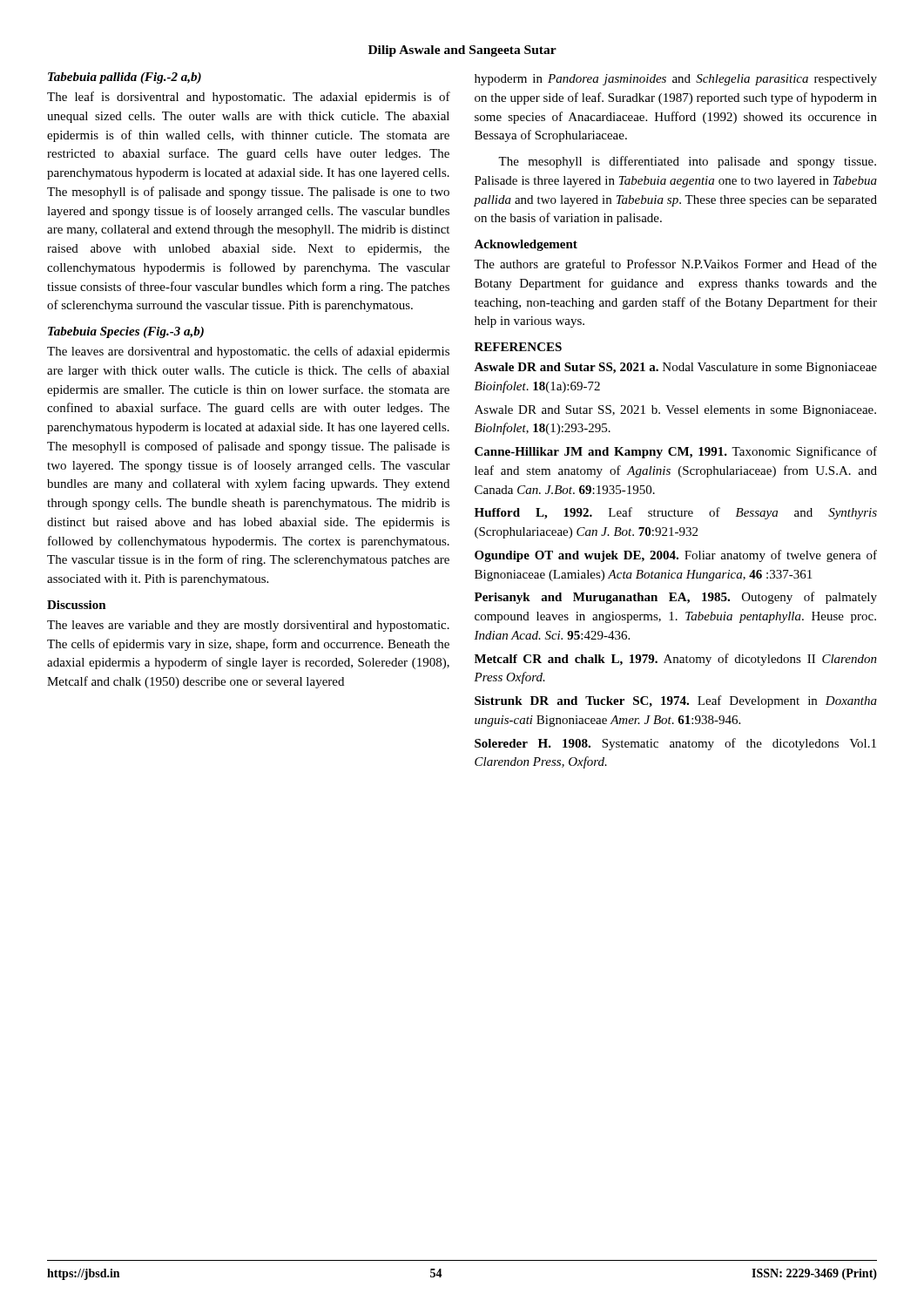Find the element starting "The leaves are variable and they are"
The width and height of the screenshot is (924, 1307).
click(x=248, y=654)
